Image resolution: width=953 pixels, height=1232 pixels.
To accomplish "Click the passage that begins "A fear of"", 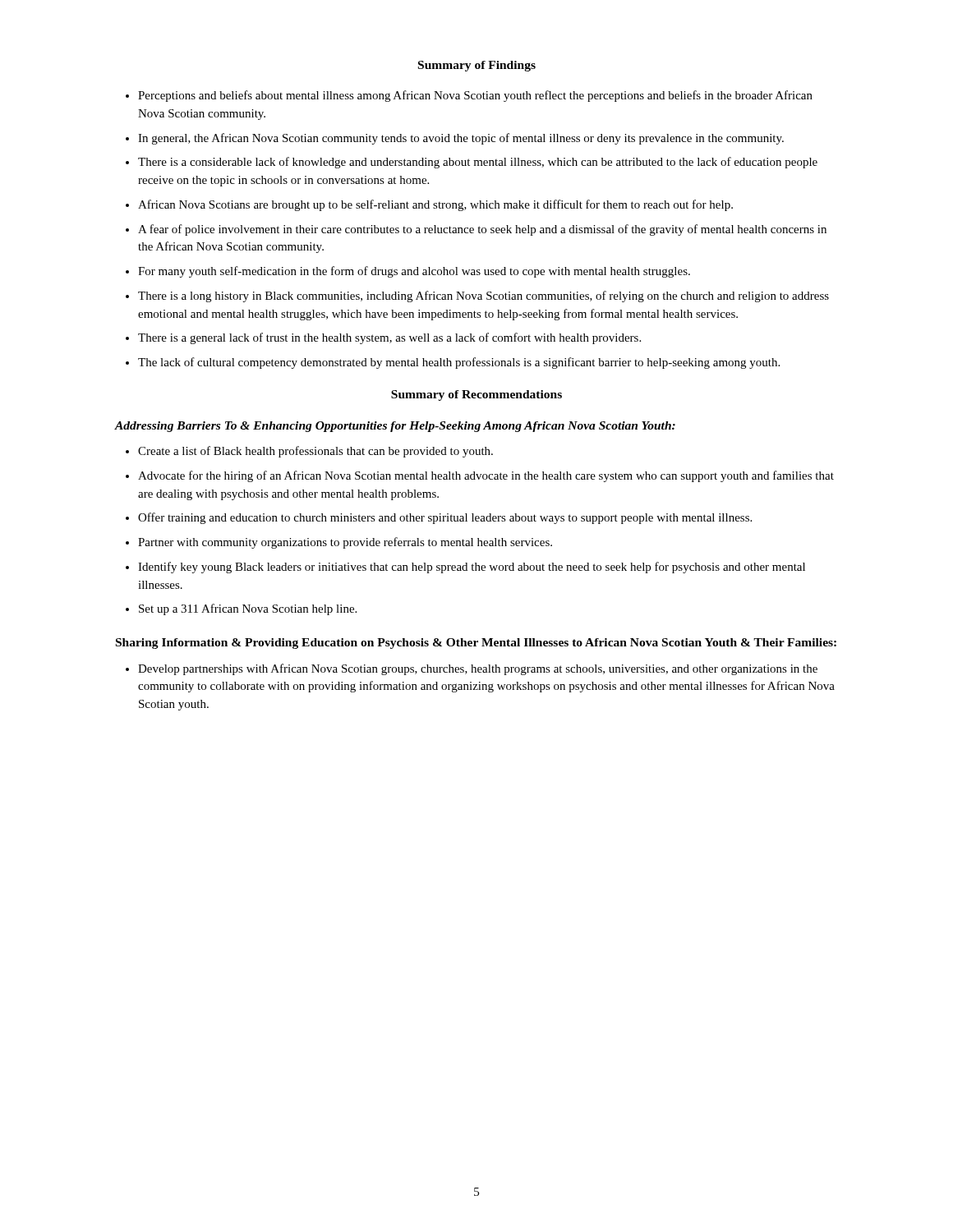I will tap(482, 238).
